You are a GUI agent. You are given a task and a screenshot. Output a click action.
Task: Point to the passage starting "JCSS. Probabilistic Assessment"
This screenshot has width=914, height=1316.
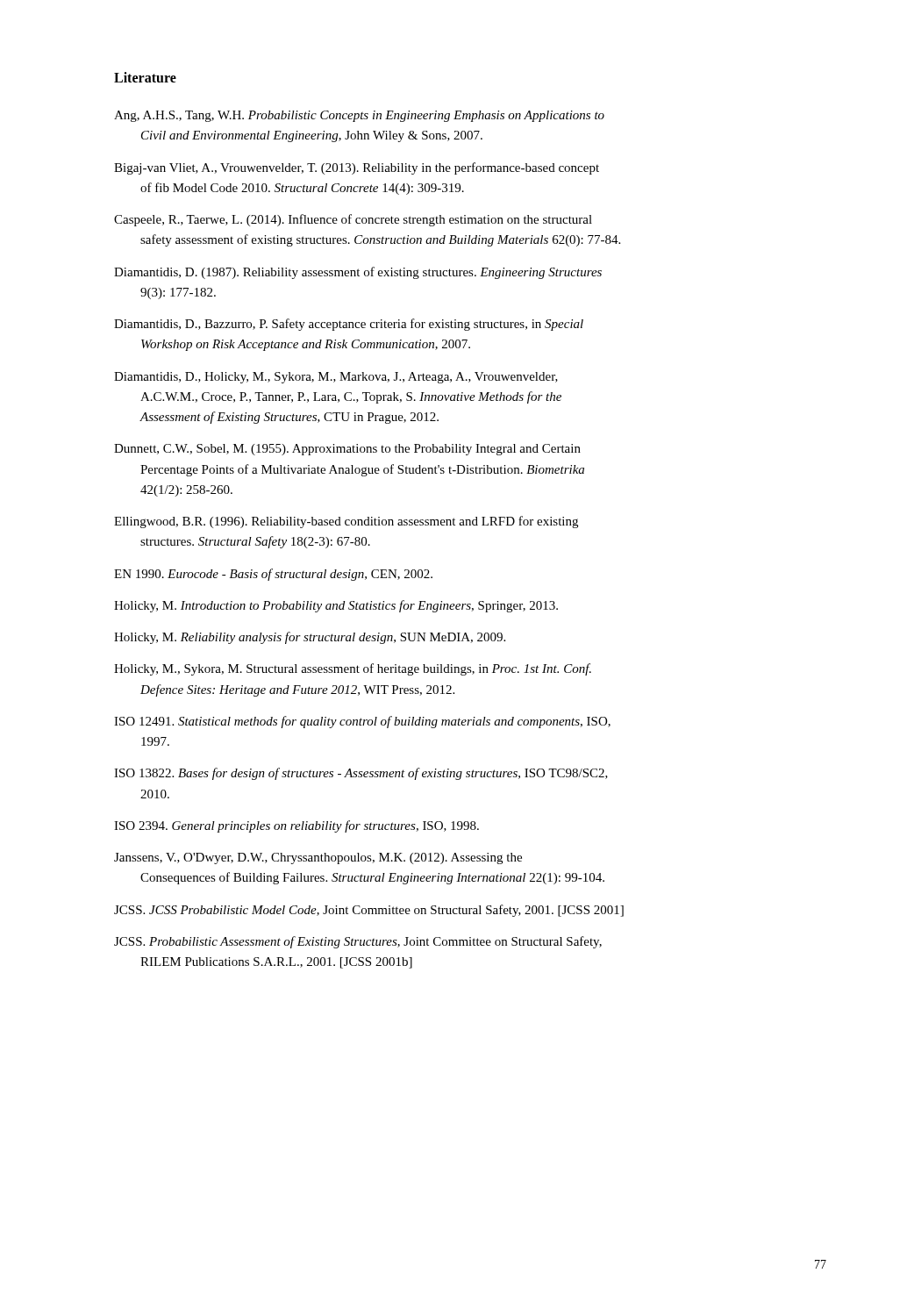(x=470, y=953)
